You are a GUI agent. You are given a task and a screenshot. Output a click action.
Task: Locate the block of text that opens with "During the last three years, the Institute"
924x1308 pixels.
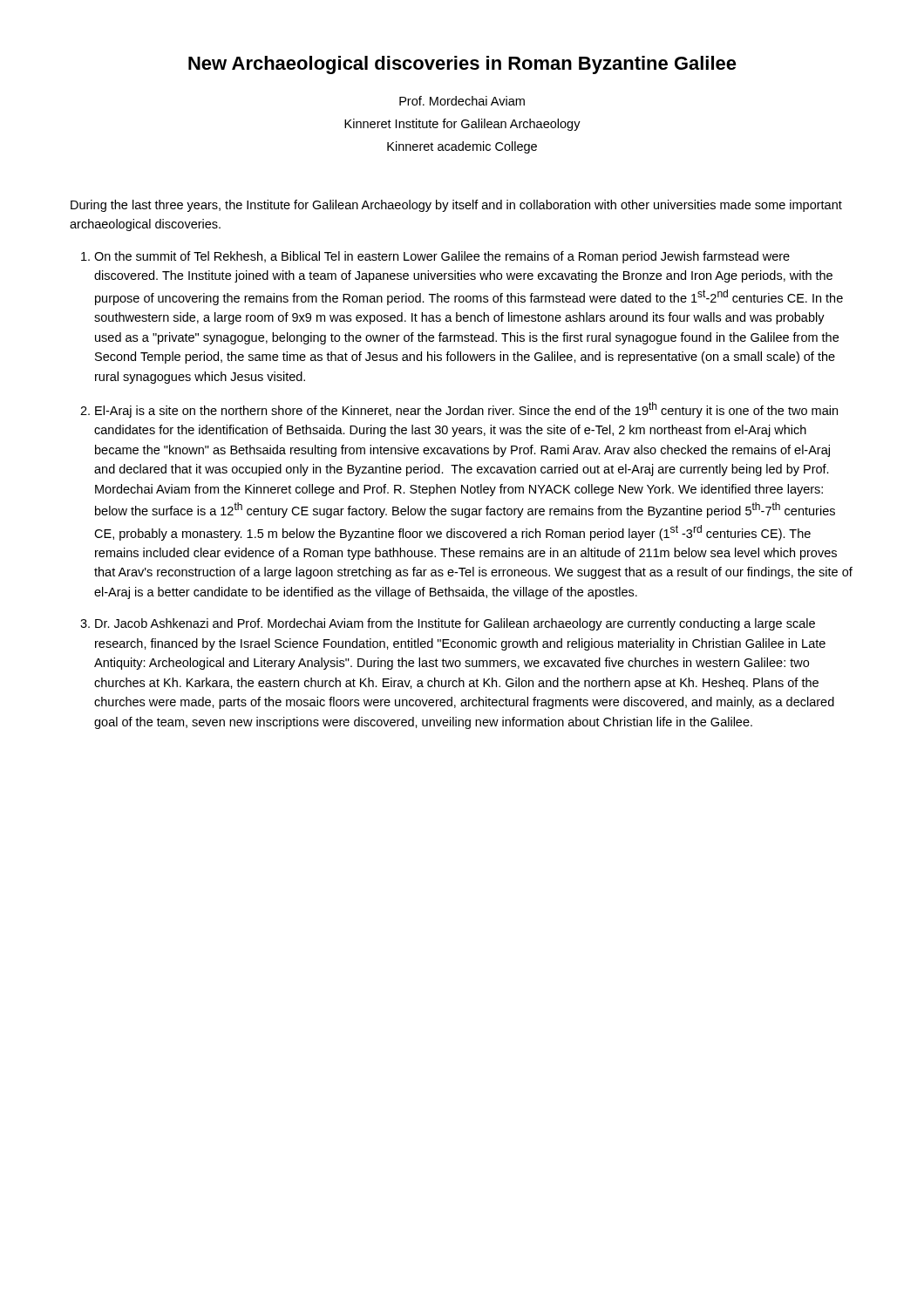(456, 215)
